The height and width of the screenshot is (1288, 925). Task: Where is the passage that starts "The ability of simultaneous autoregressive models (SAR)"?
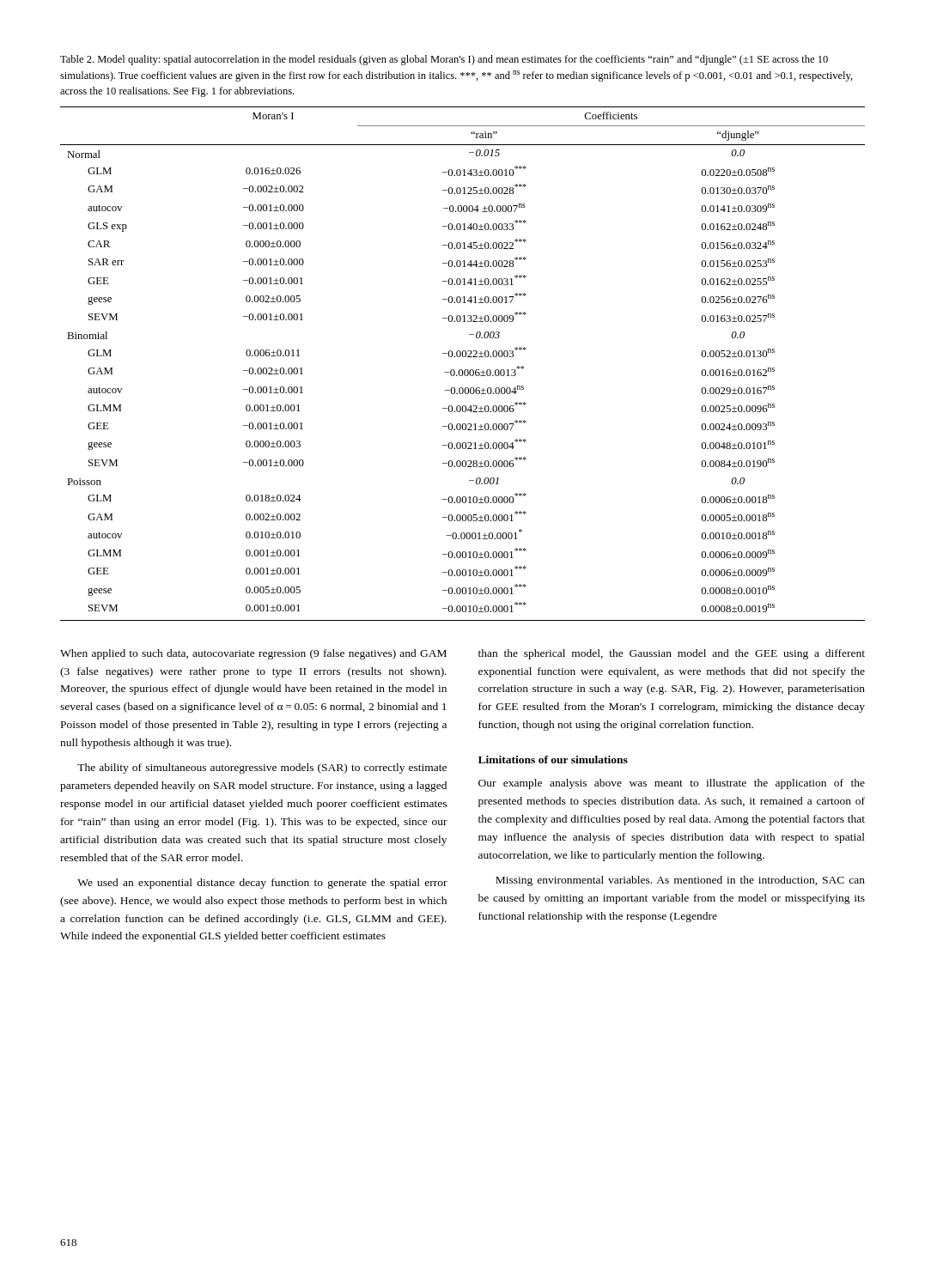point(254,813)
